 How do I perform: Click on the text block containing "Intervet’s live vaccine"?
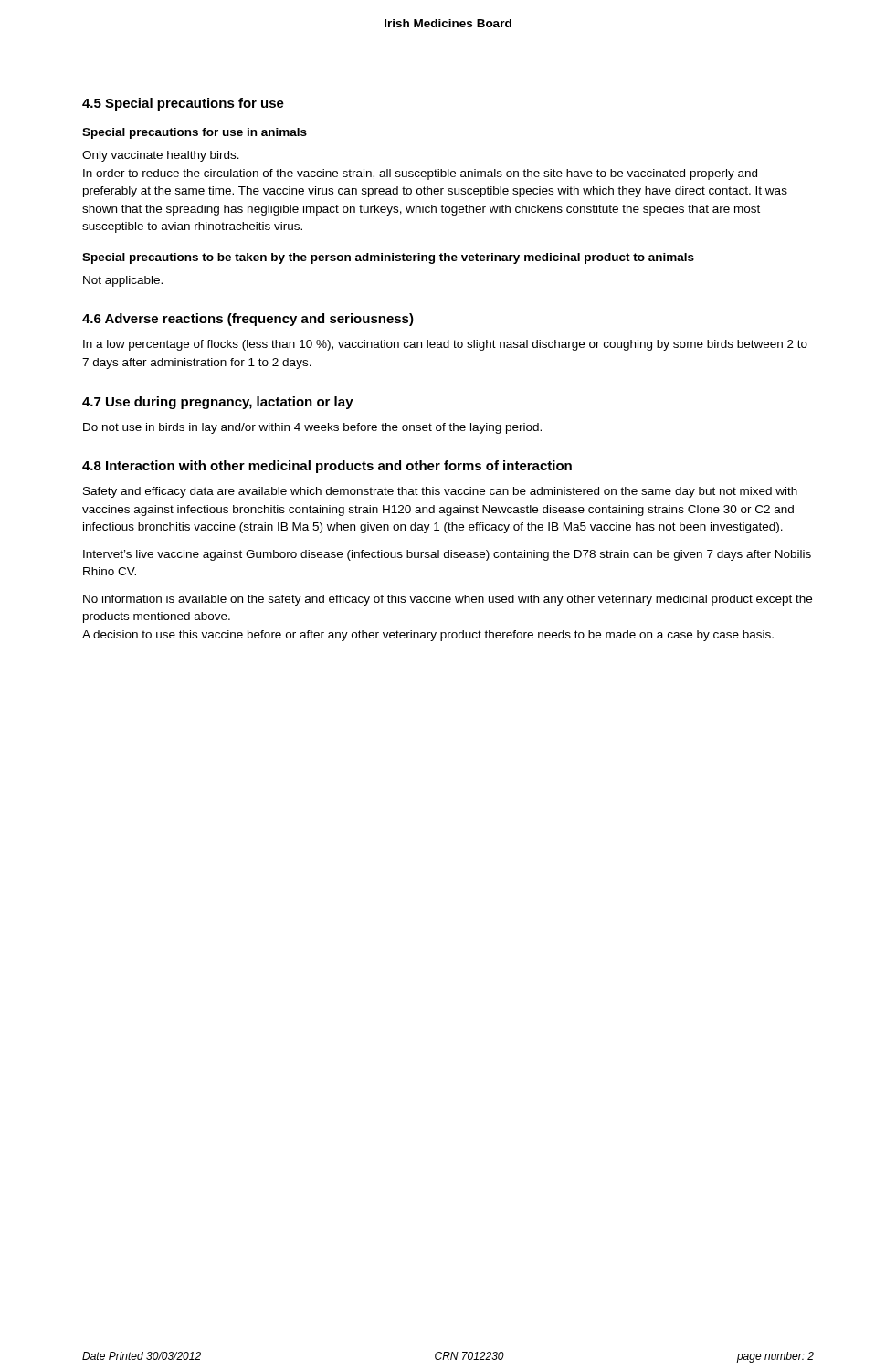447,563
